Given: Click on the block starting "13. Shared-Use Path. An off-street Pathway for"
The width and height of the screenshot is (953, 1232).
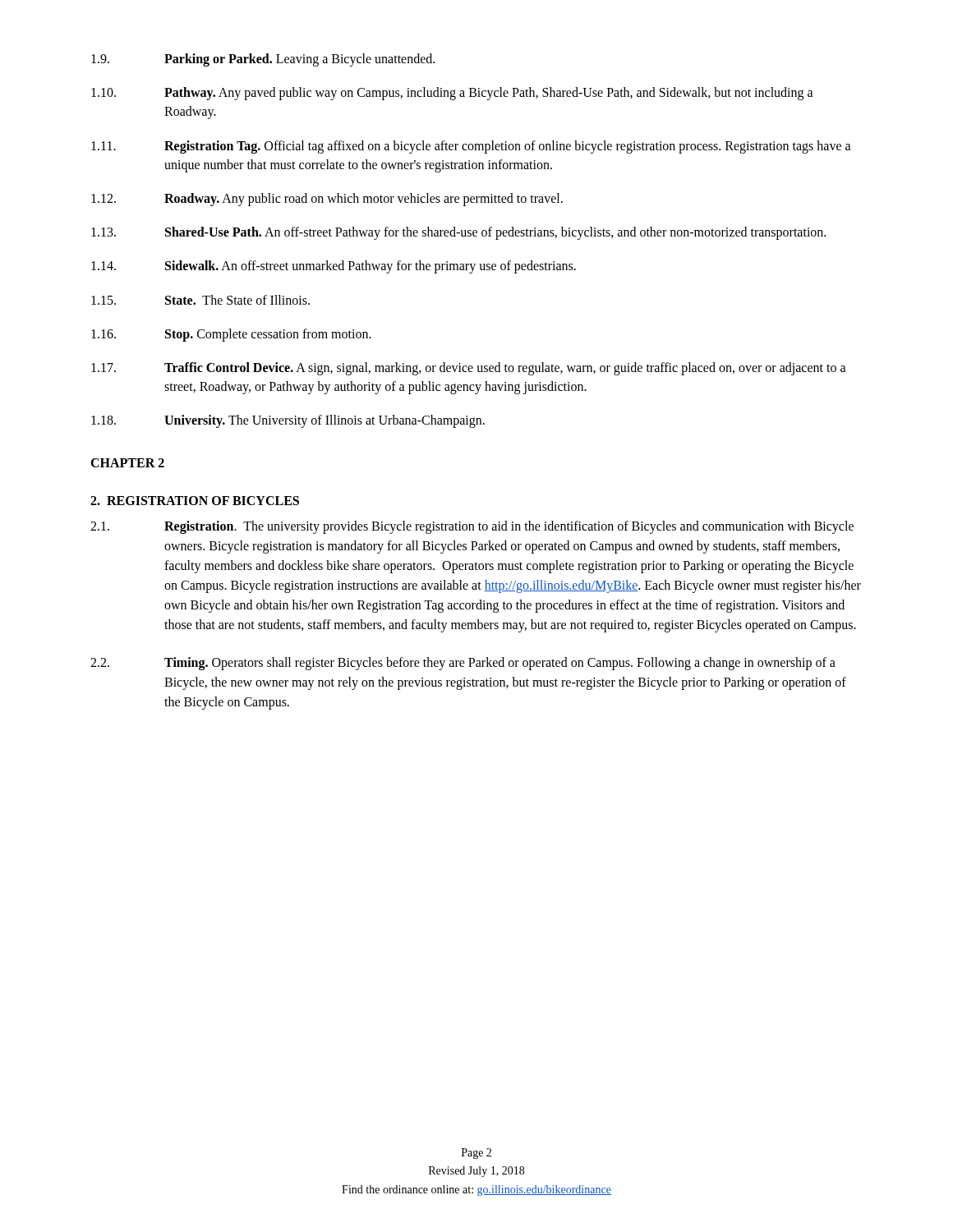Looking at the screenshot, I should [x=476, y=232].
